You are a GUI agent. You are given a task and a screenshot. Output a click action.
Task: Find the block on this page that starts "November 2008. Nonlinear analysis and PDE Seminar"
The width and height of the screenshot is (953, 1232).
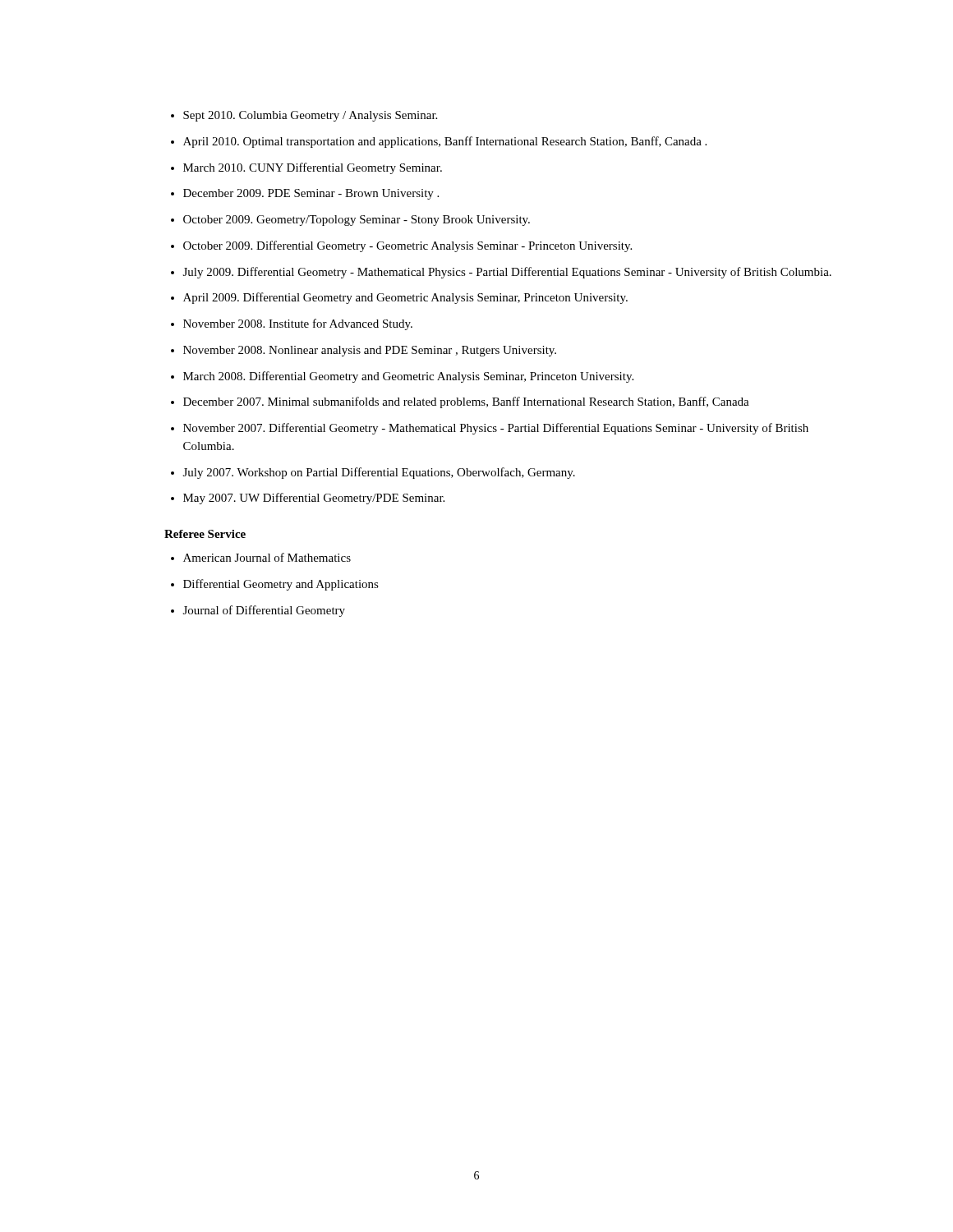click(x=370, y=350)
